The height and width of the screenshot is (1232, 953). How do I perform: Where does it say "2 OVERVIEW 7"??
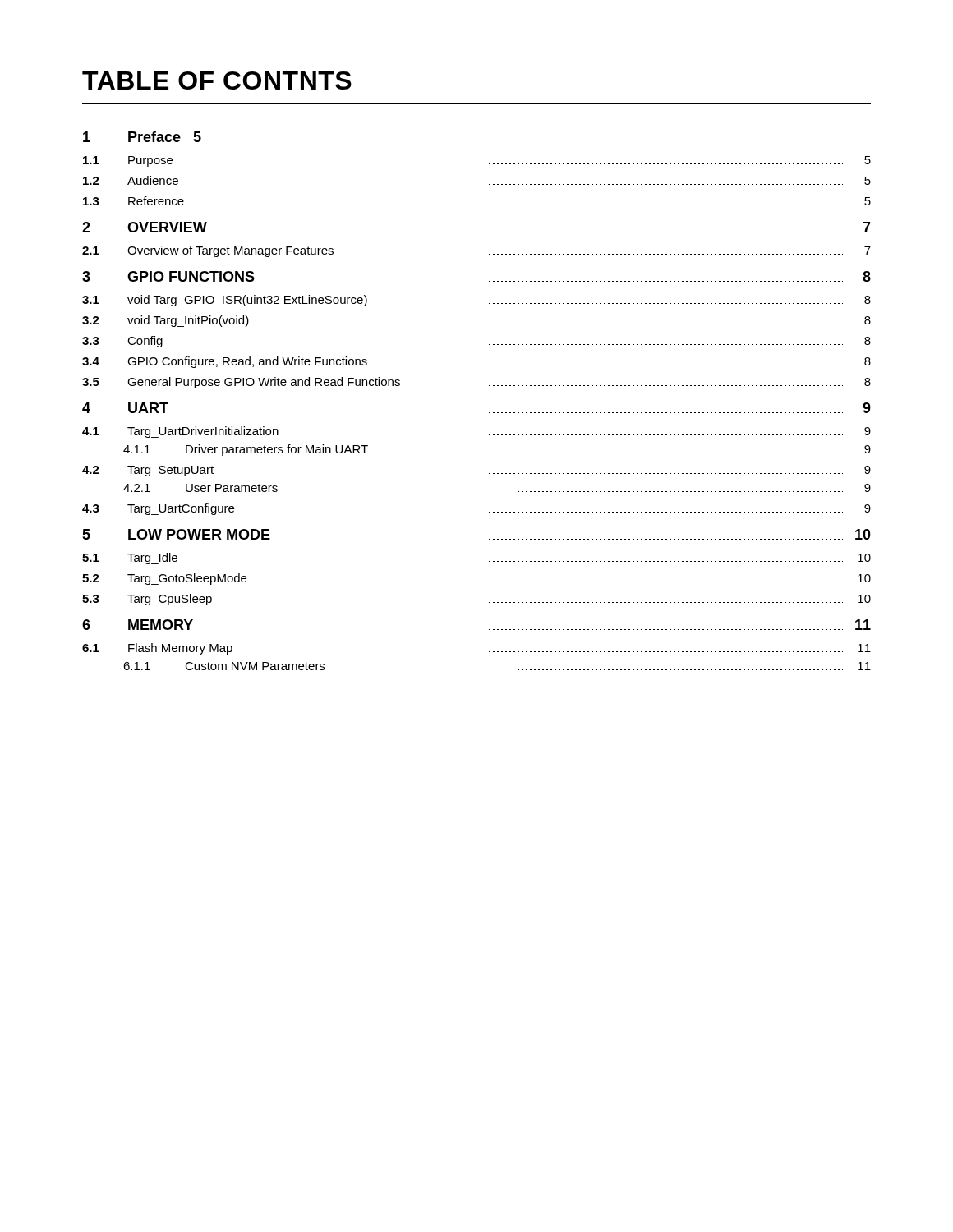168,226
